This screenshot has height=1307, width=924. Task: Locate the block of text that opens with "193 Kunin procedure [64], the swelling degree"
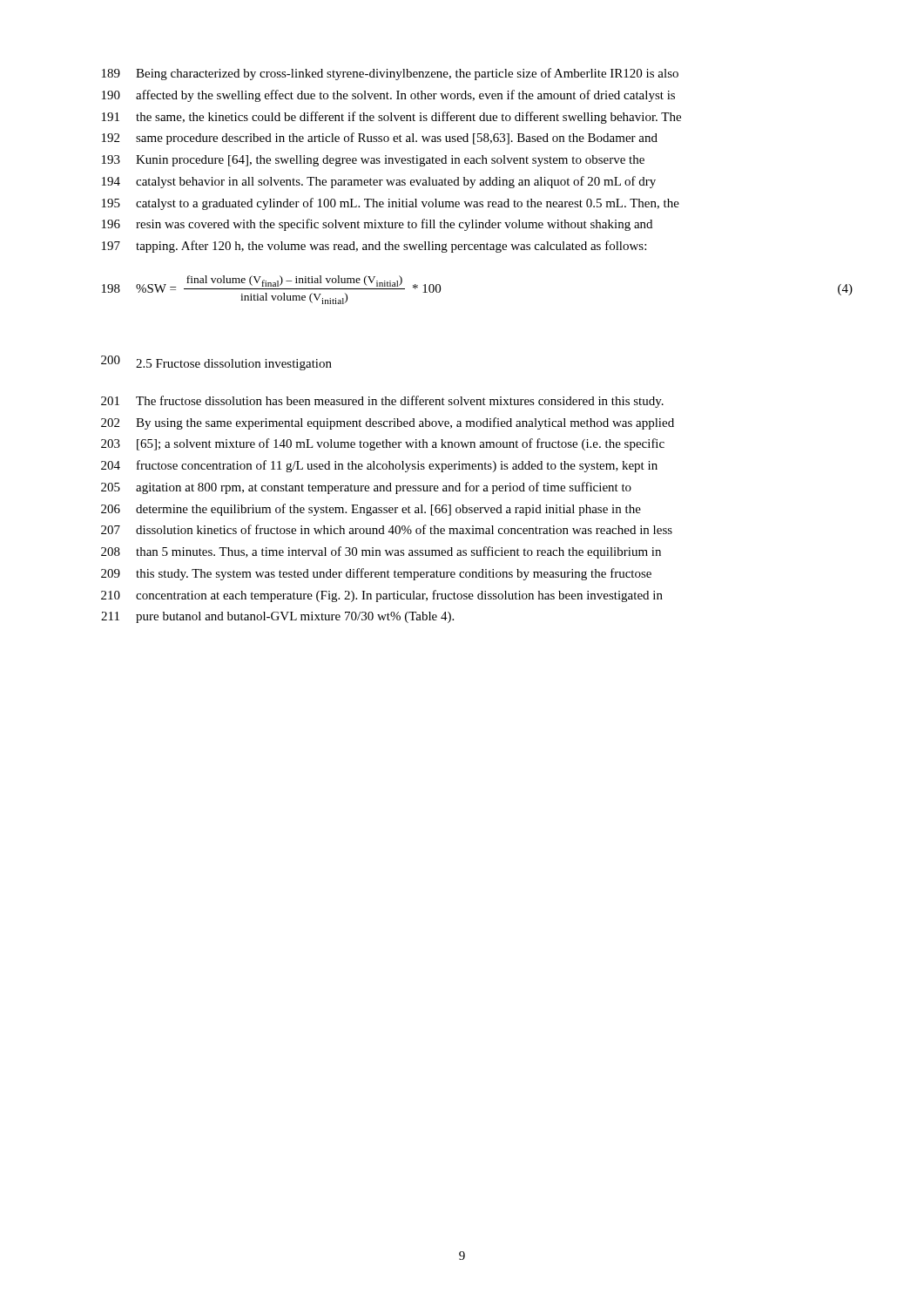[471, 160]
